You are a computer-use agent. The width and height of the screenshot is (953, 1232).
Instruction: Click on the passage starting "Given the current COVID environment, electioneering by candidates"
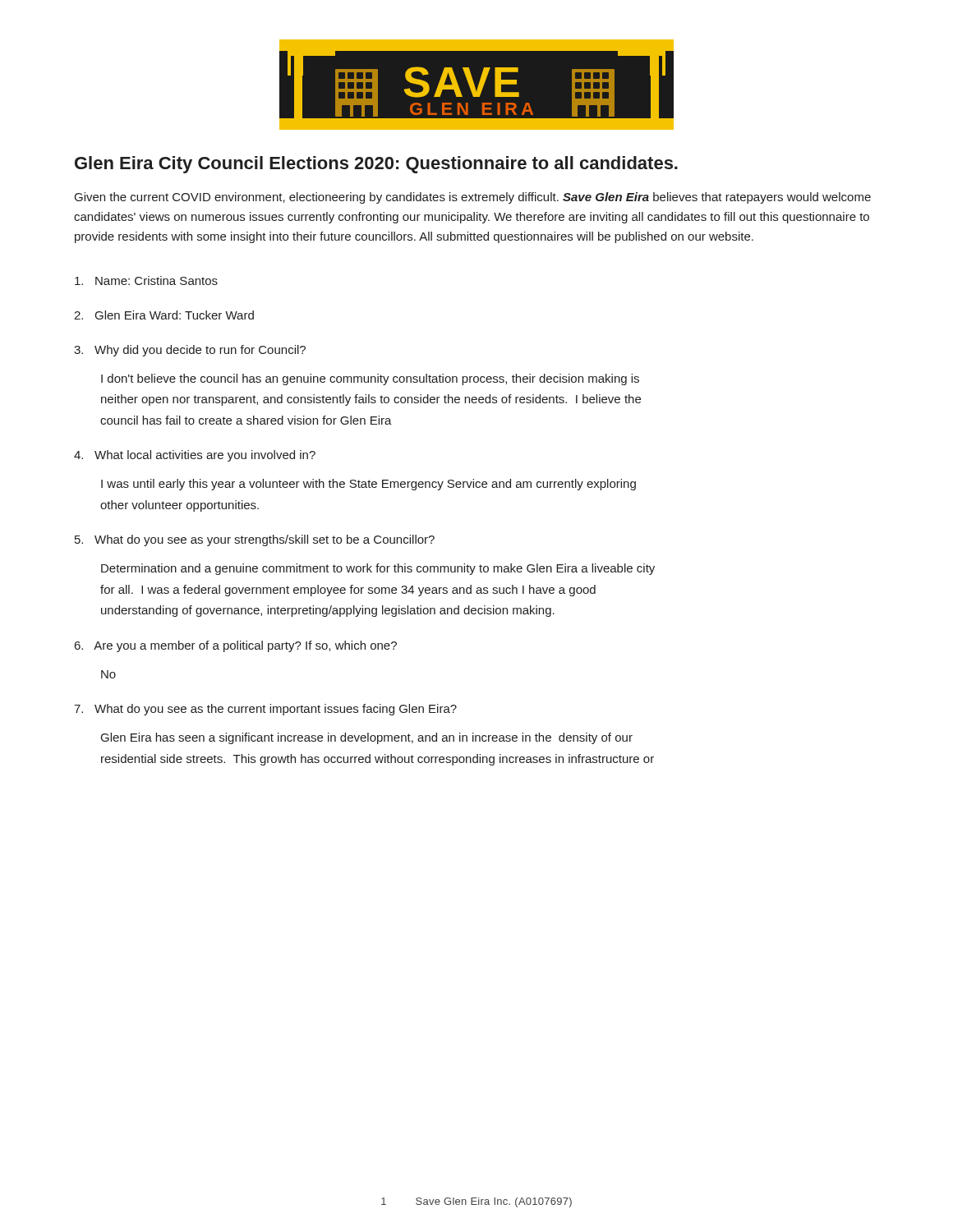tap(472, 216)
